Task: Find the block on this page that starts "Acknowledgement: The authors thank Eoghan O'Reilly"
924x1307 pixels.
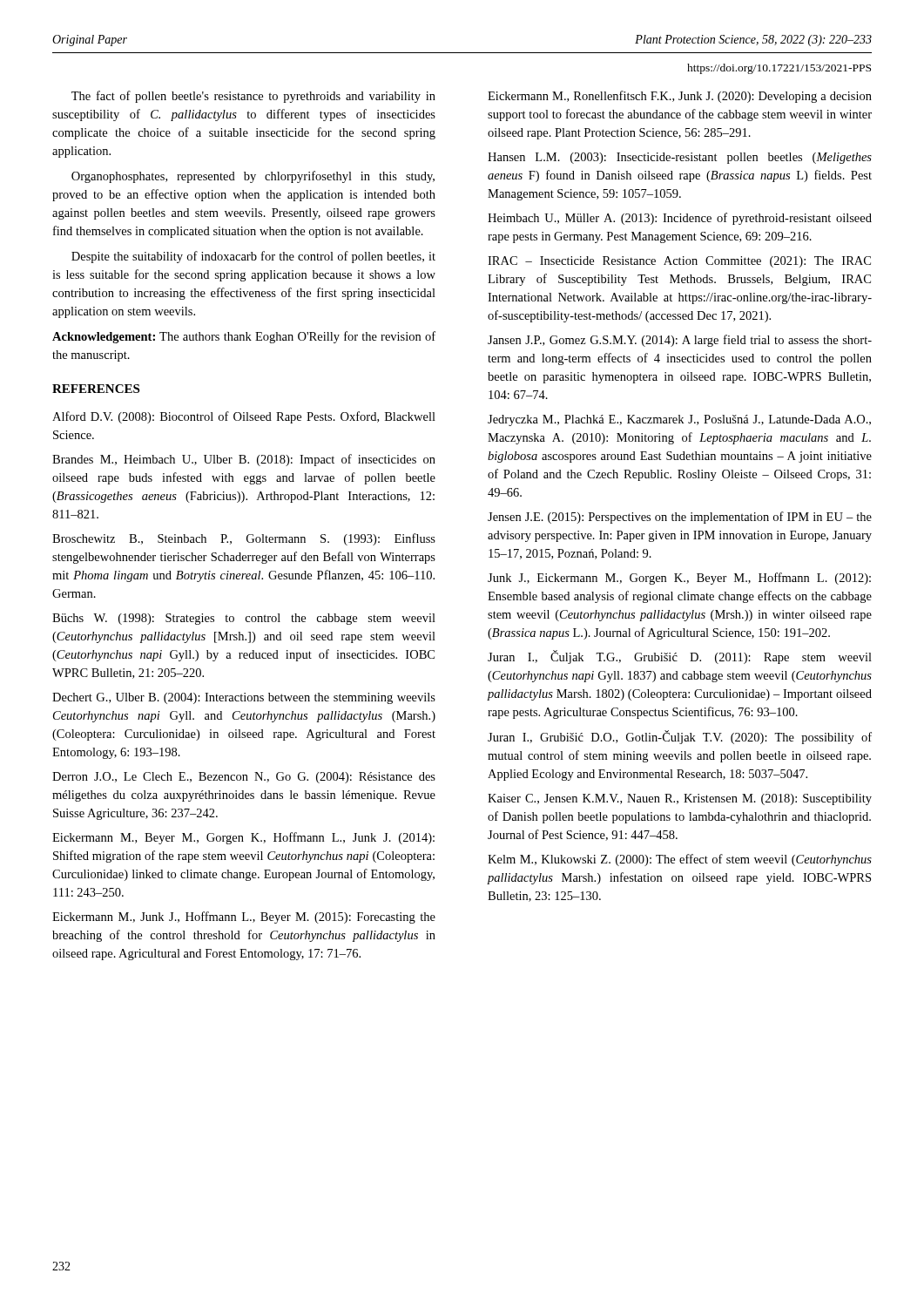Action: coord(244,346)
